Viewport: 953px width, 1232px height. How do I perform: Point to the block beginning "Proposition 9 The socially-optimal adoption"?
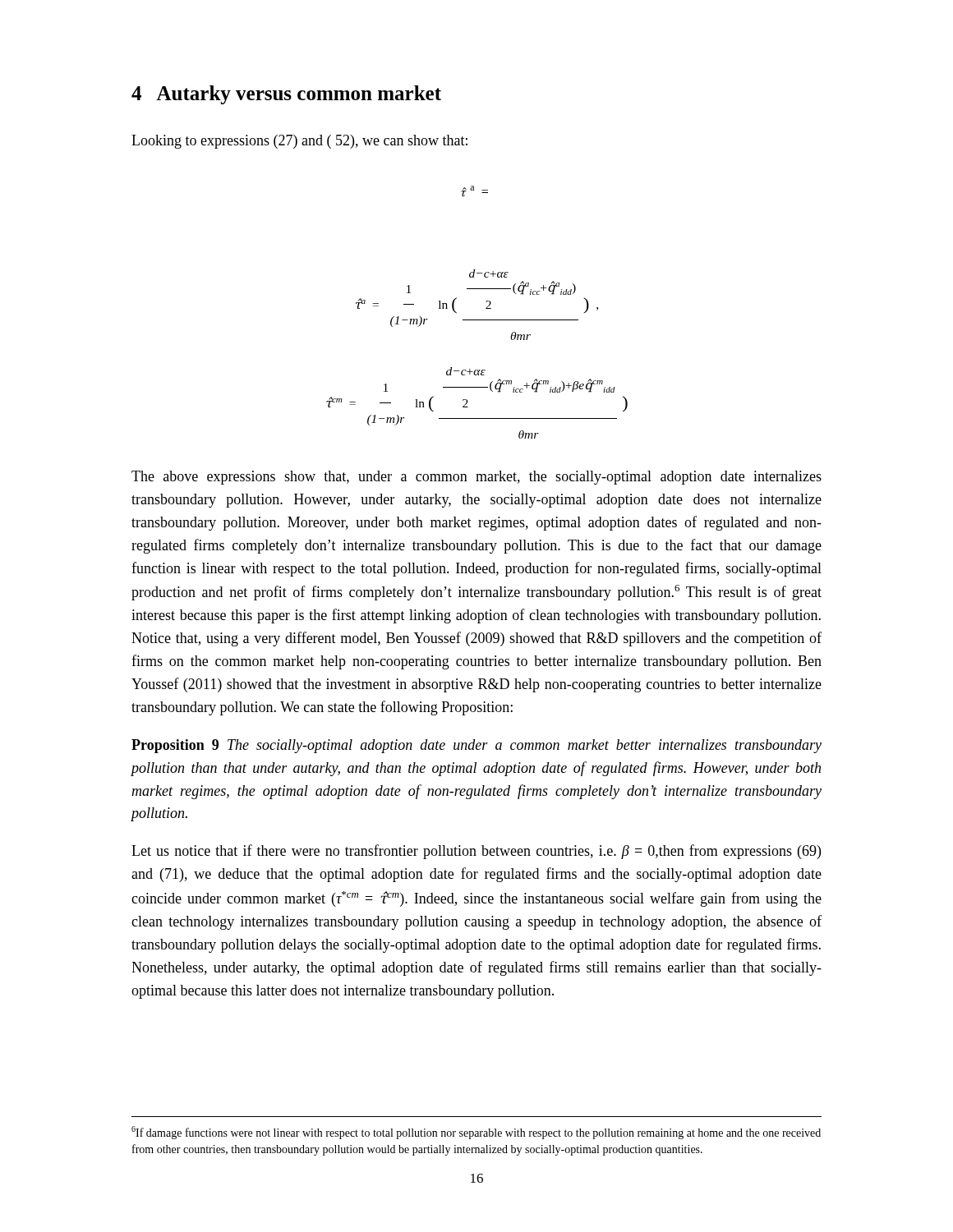click(476, 780)
